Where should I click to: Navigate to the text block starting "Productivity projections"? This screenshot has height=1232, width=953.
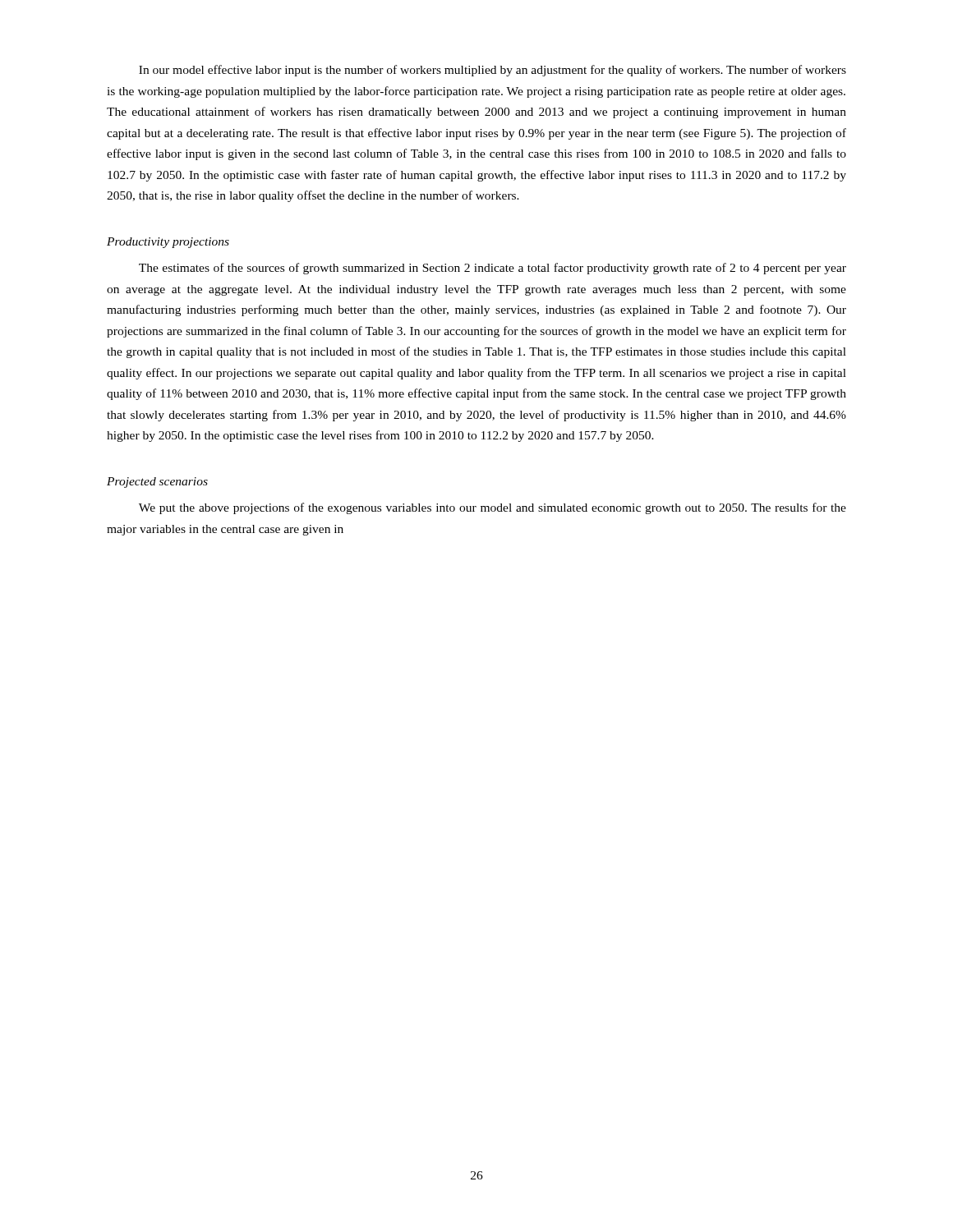(168, 241)
